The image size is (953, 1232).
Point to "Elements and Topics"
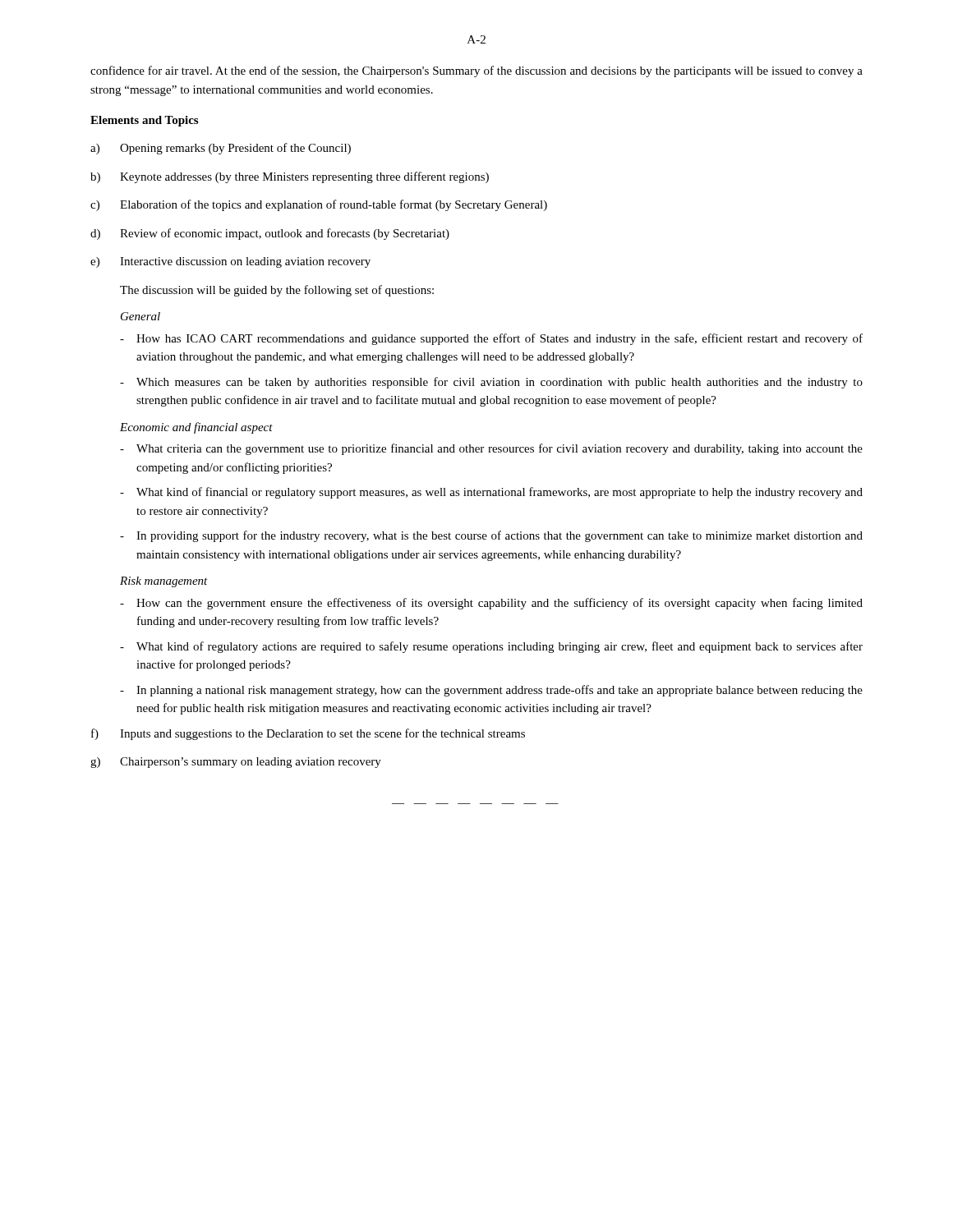(144, 120)
